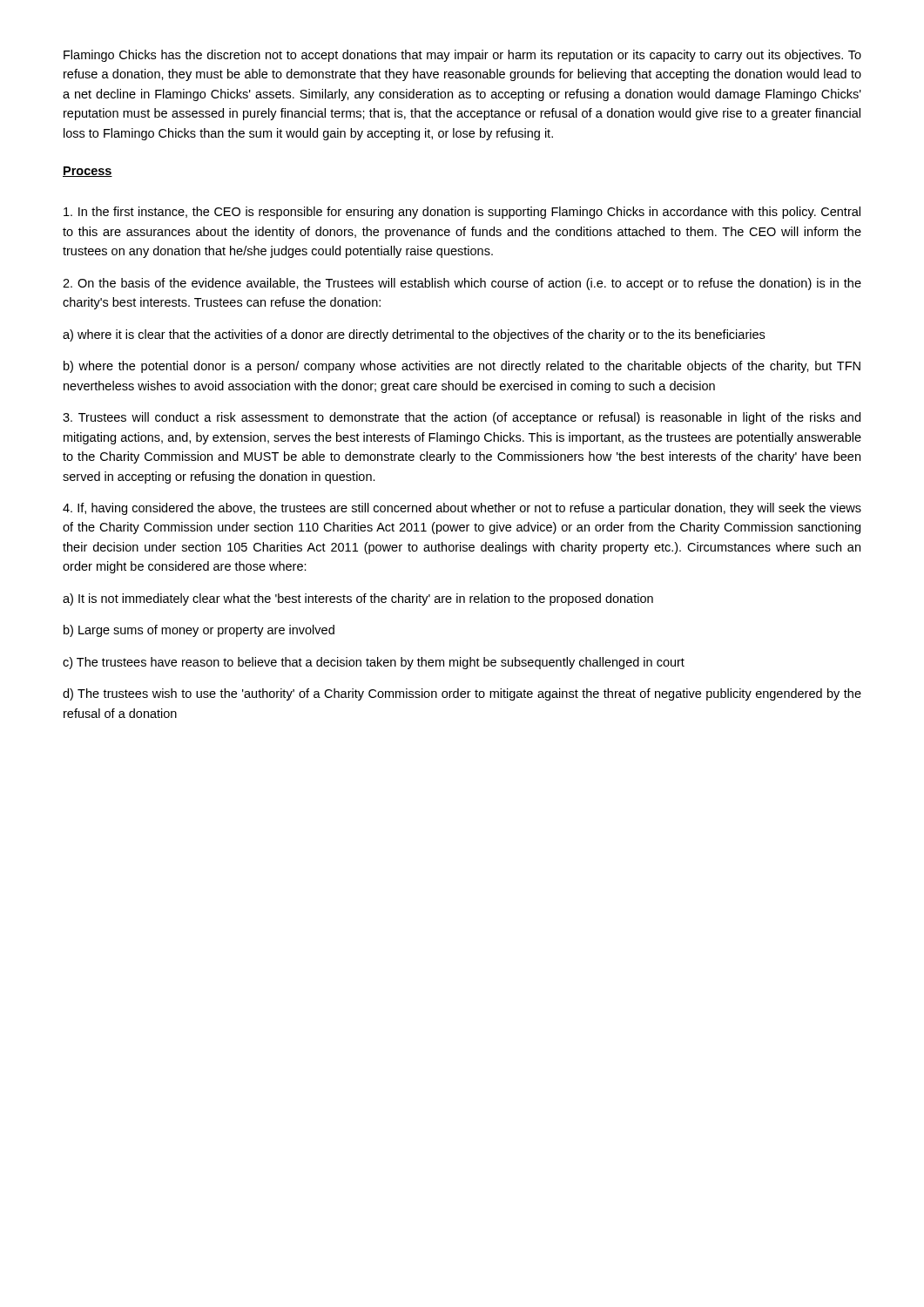Select the list item with the text "c) The trustees have reason to"
924x1307 pixels.
(374, 662)
